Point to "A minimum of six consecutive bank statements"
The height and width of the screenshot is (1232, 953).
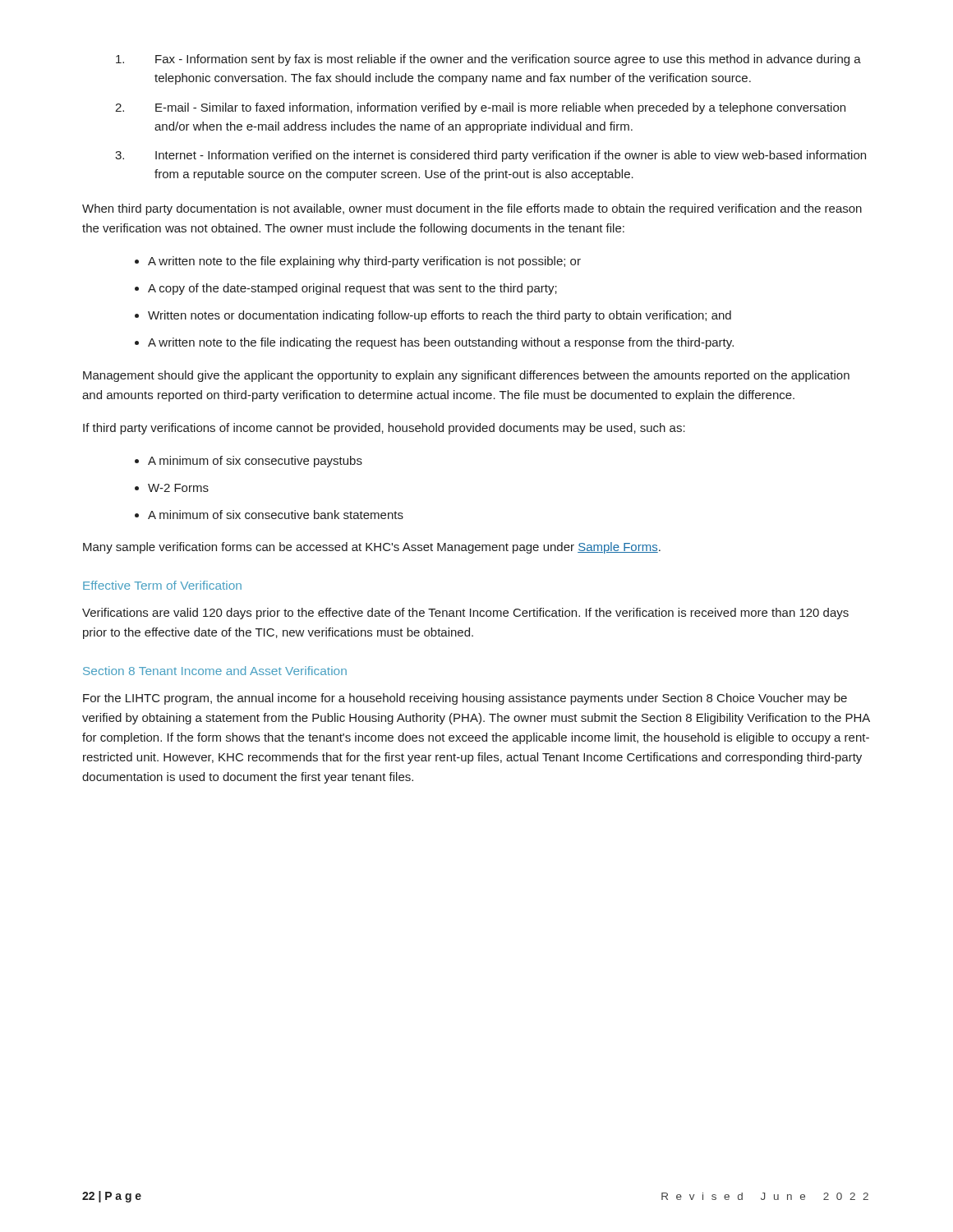pos(276,515)
